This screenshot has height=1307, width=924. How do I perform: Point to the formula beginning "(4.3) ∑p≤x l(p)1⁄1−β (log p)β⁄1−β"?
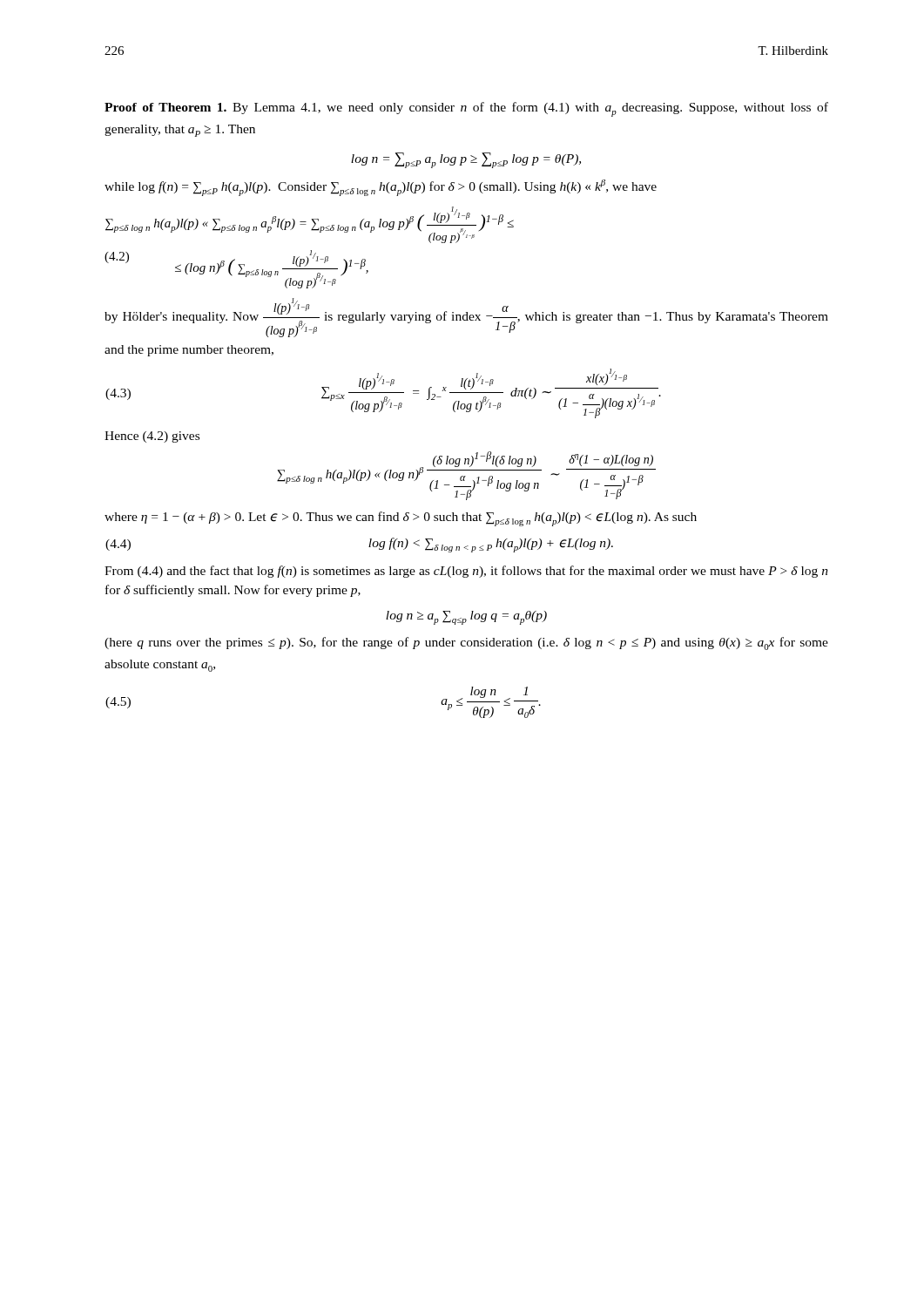(x=466, y=393)
